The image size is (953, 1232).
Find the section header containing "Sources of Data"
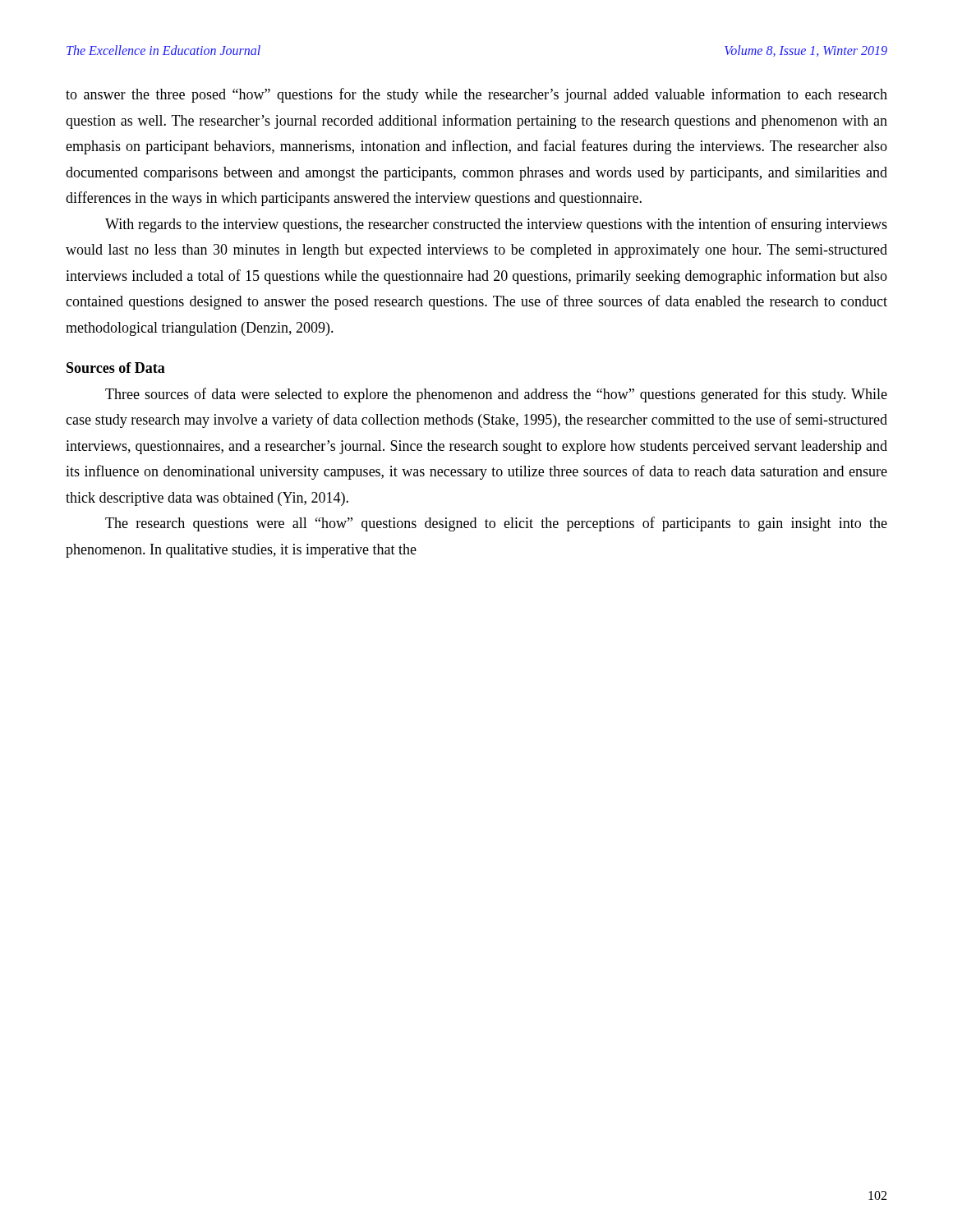pos(115,368)
